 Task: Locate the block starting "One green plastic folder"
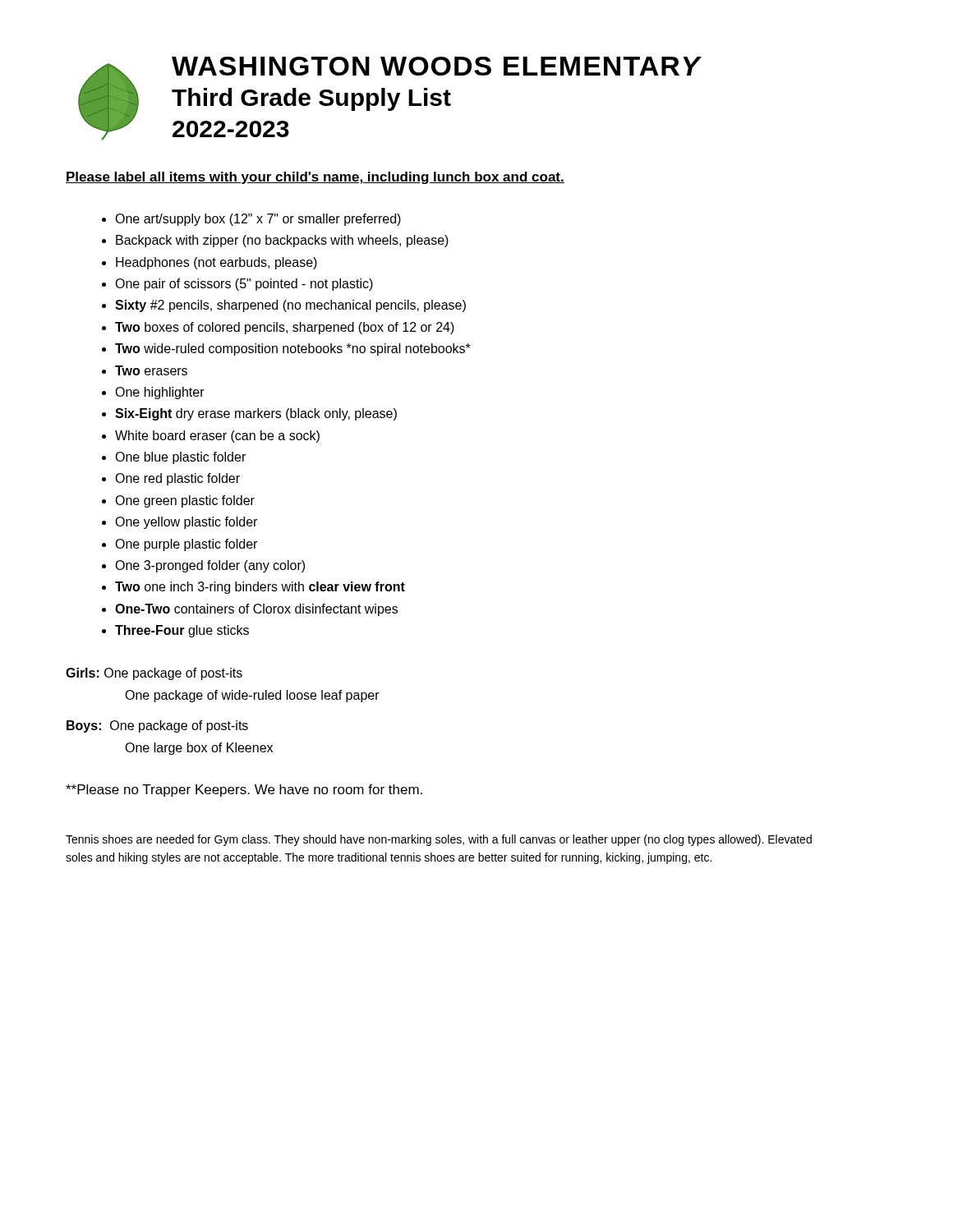(185, 500)
